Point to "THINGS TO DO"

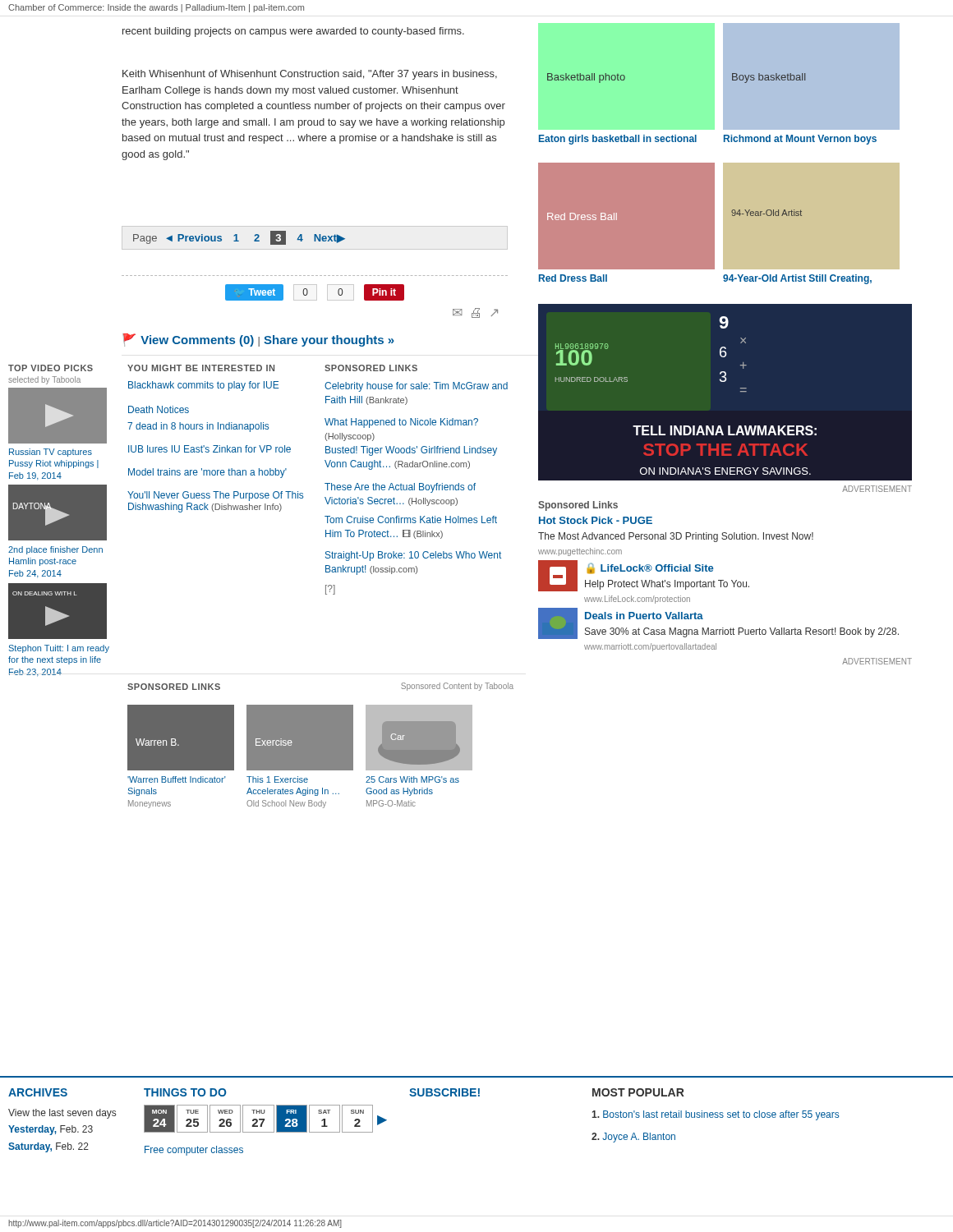point(185,1092)
